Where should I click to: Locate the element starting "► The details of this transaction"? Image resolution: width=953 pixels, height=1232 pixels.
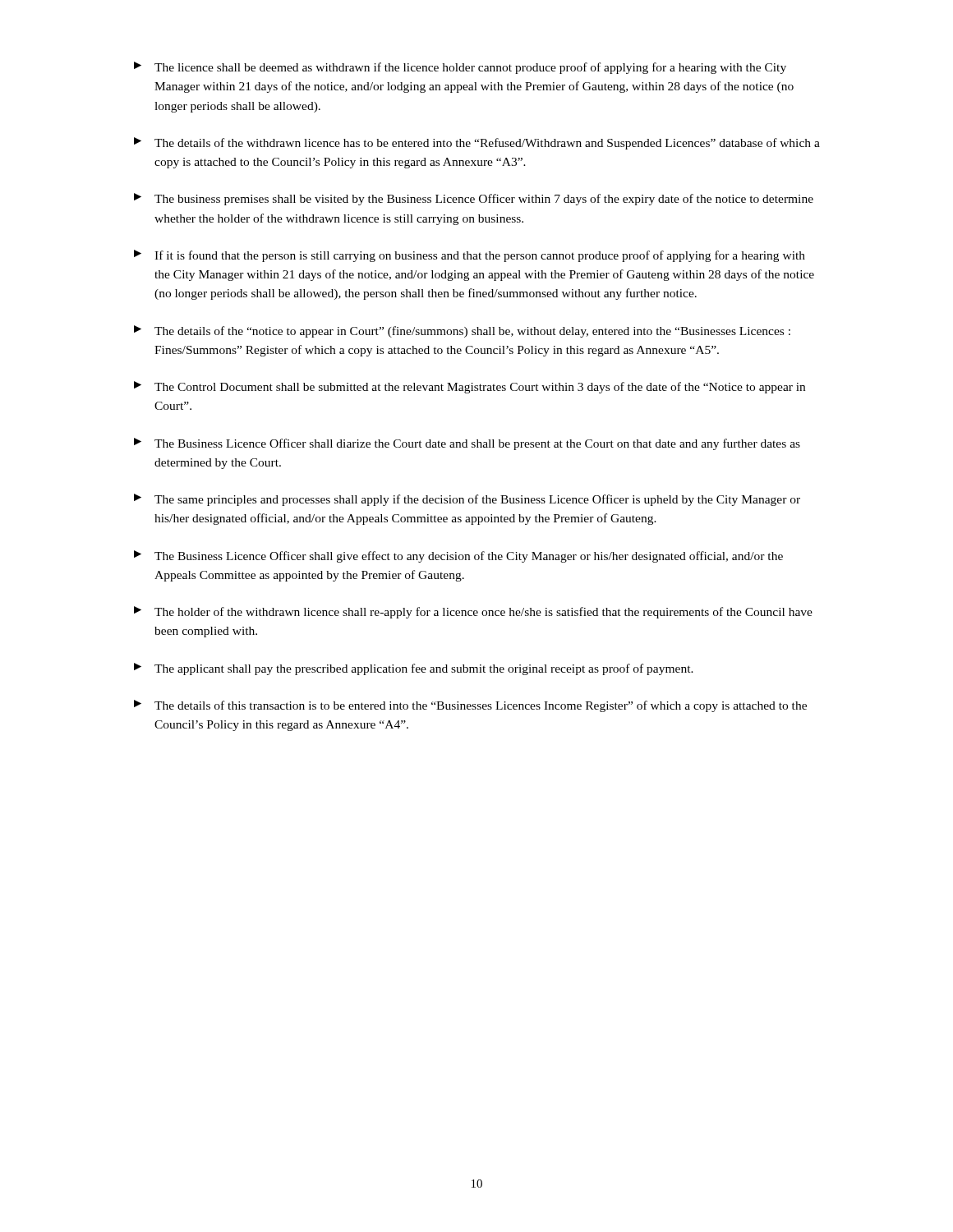click(476, 715)
